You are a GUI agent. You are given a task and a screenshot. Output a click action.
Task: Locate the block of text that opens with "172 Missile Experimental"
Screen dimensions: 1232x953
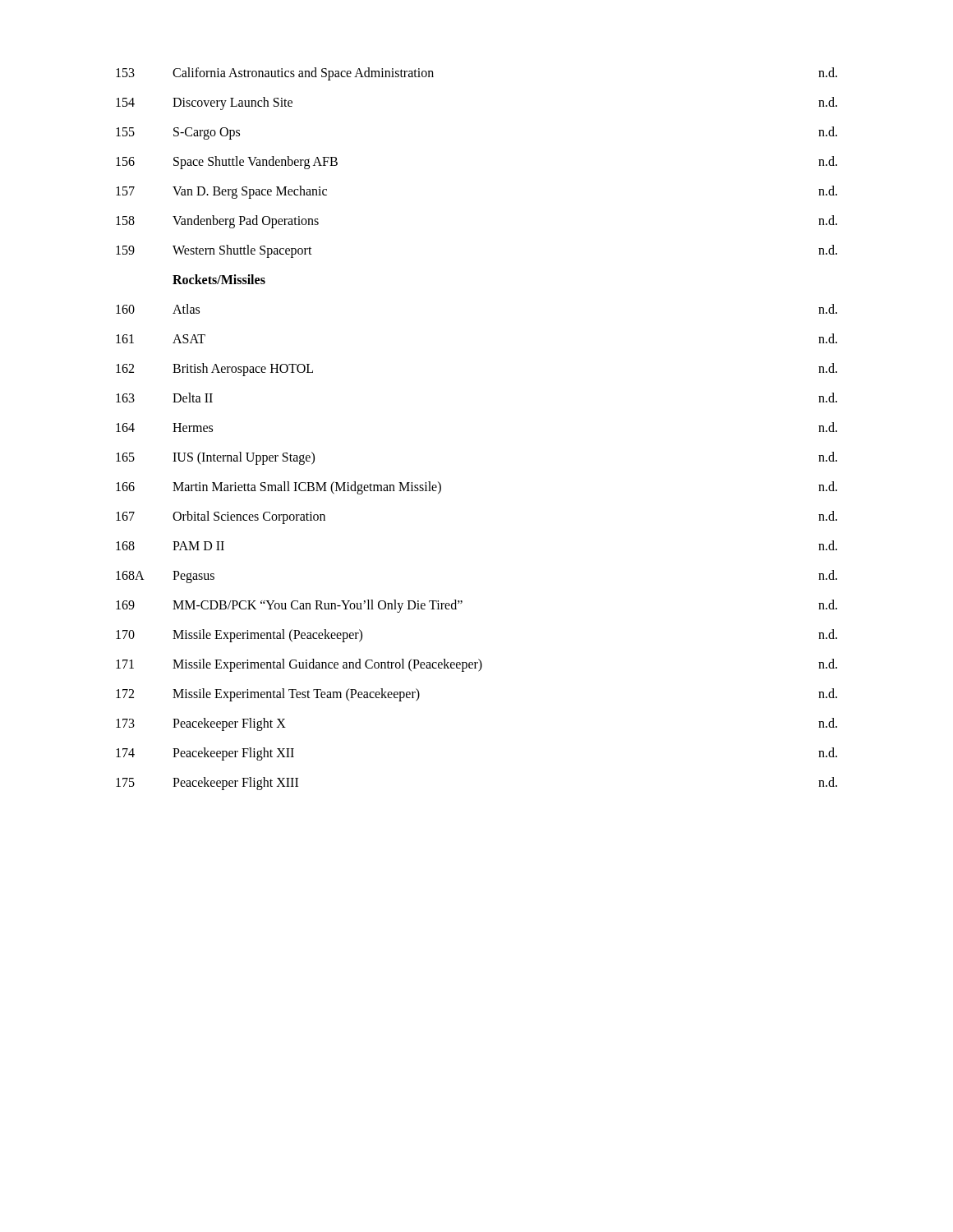(299, 694)
